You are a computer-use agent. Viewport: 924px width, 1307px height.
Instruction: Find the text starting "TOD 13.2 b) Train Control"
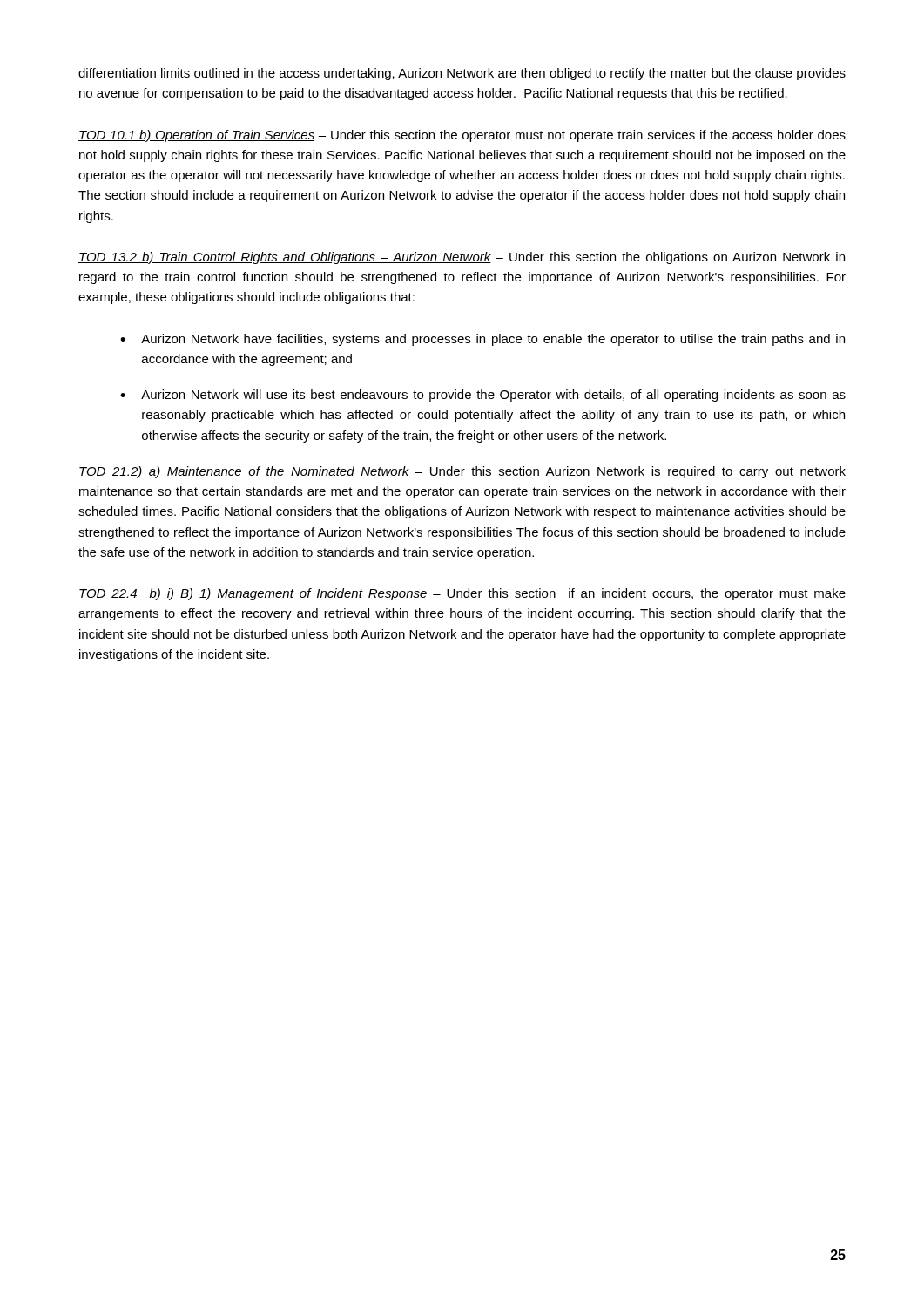pyautogui.click(x=462, y=277)
